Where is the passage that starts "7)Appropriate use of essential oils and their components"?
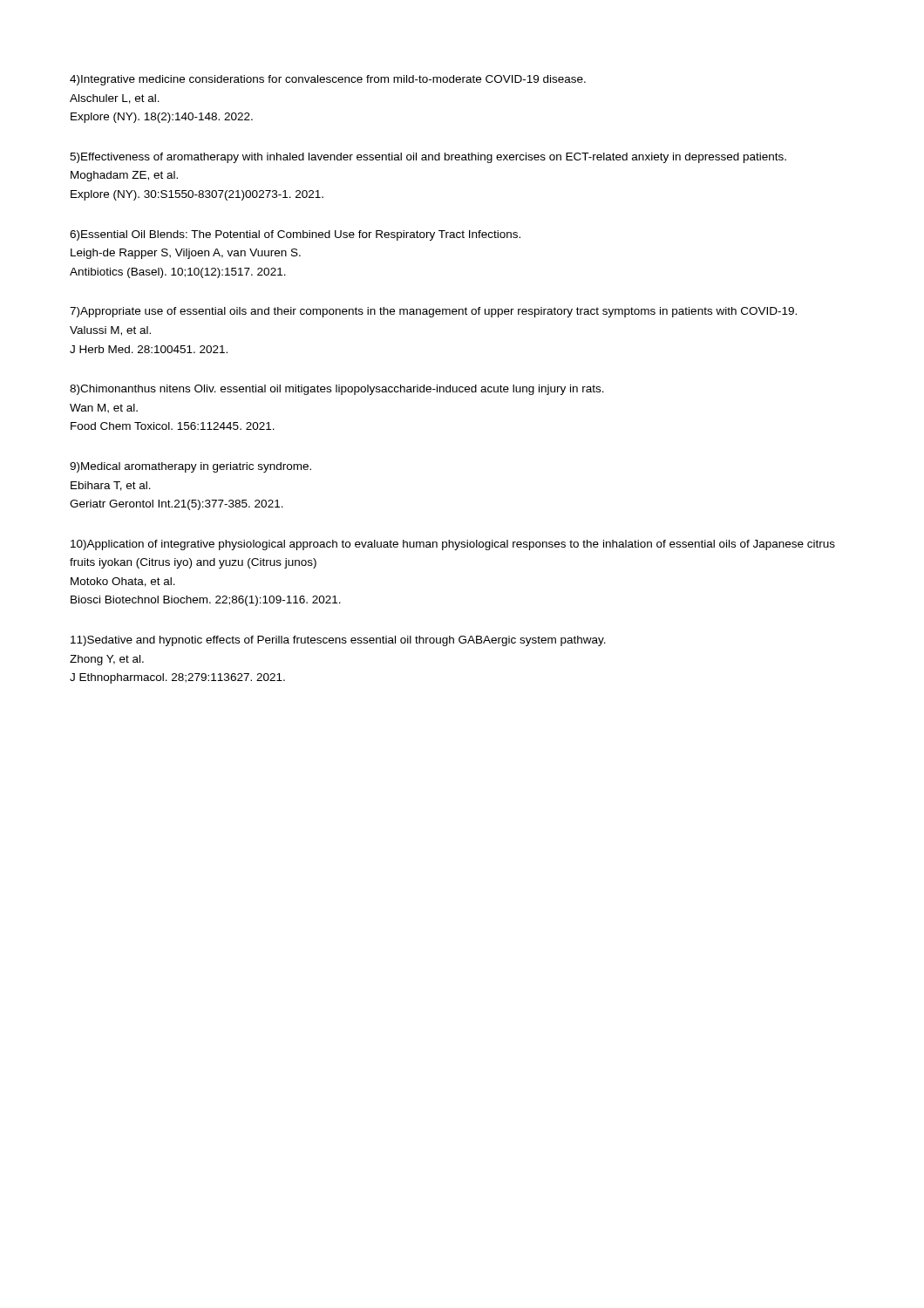 tap(433, 312)
